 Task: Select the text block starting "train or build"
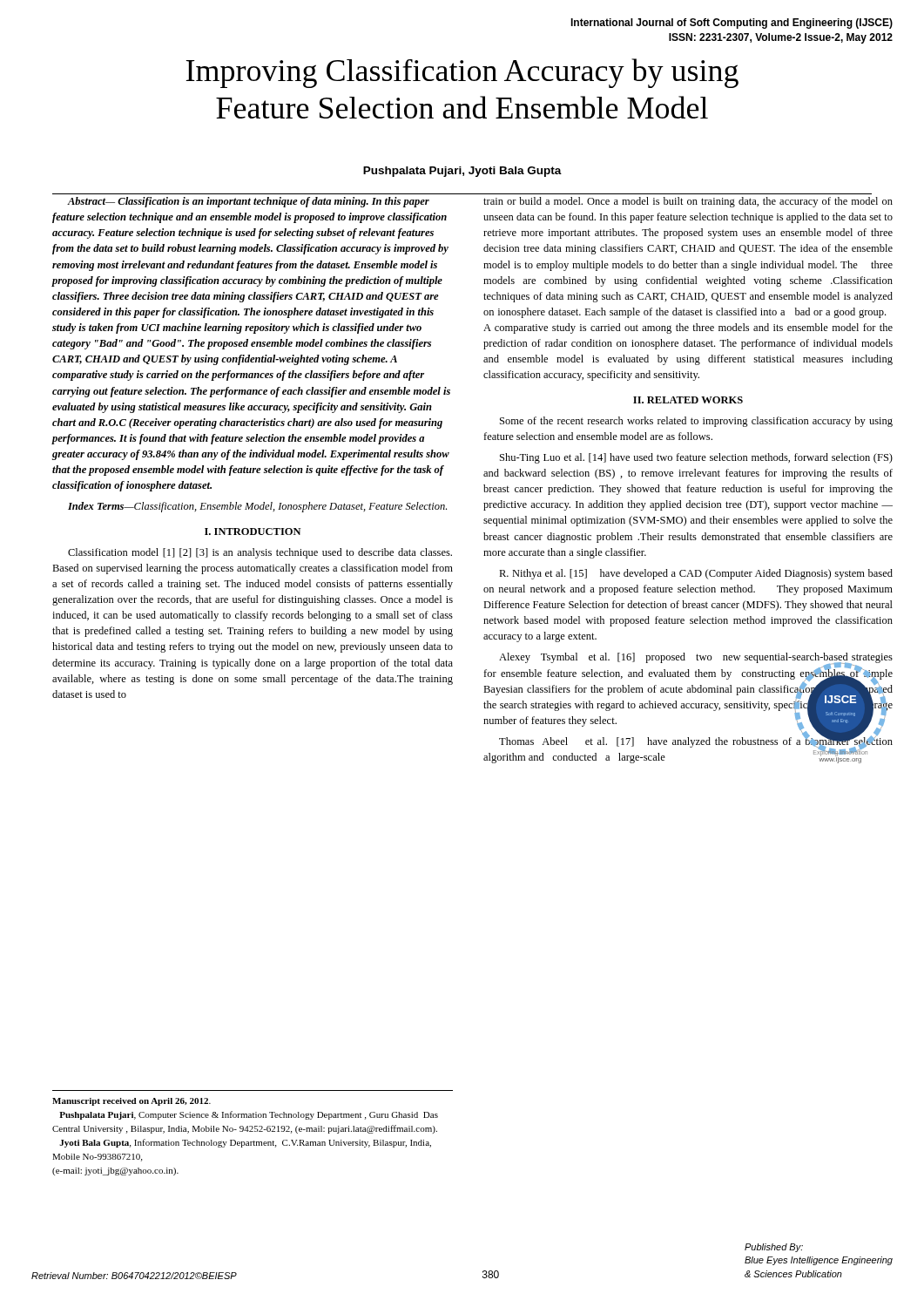(688, 288)
